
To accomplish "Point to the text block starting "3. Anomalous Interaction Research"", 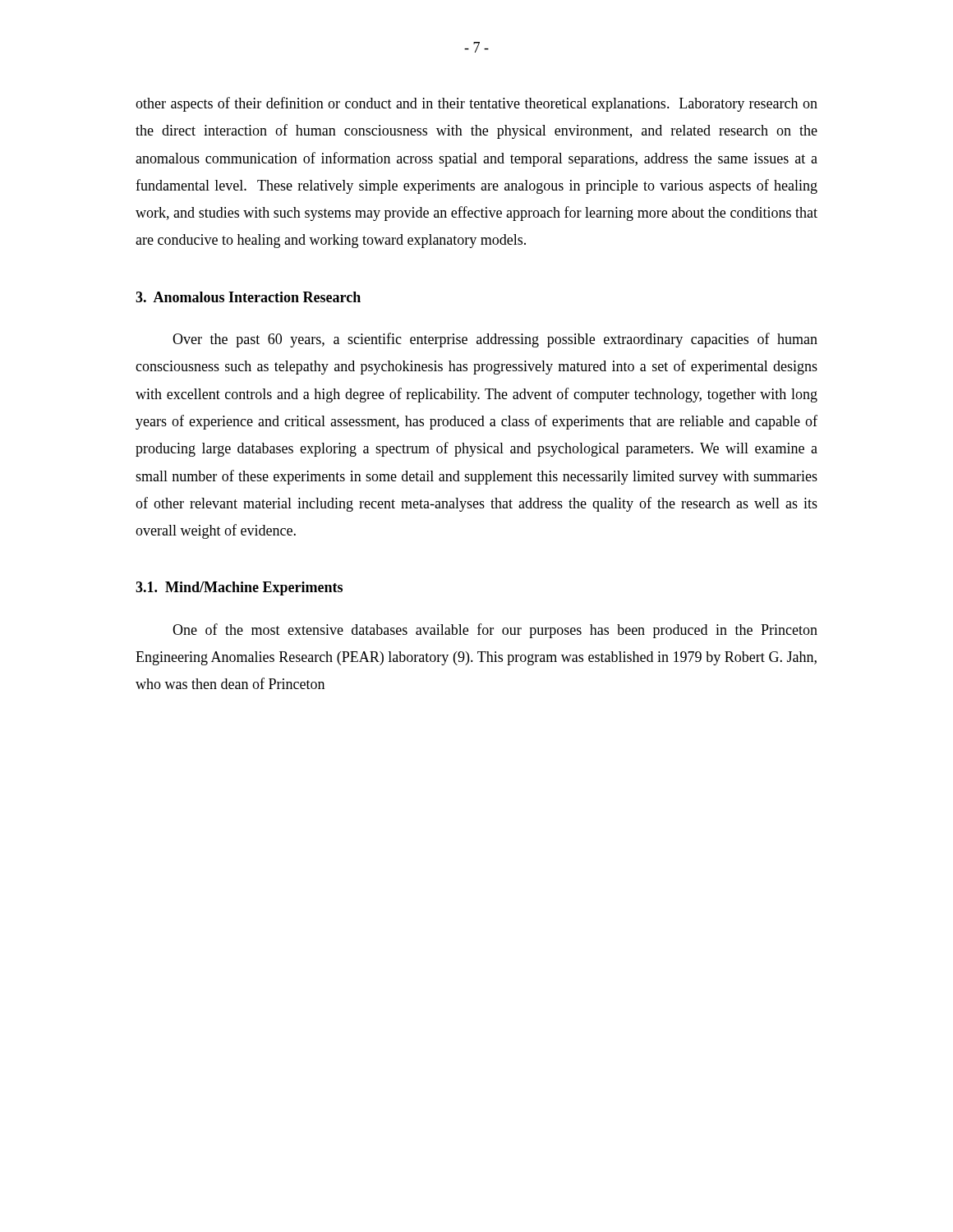I will pyautogui.click(x=248, y=297).
